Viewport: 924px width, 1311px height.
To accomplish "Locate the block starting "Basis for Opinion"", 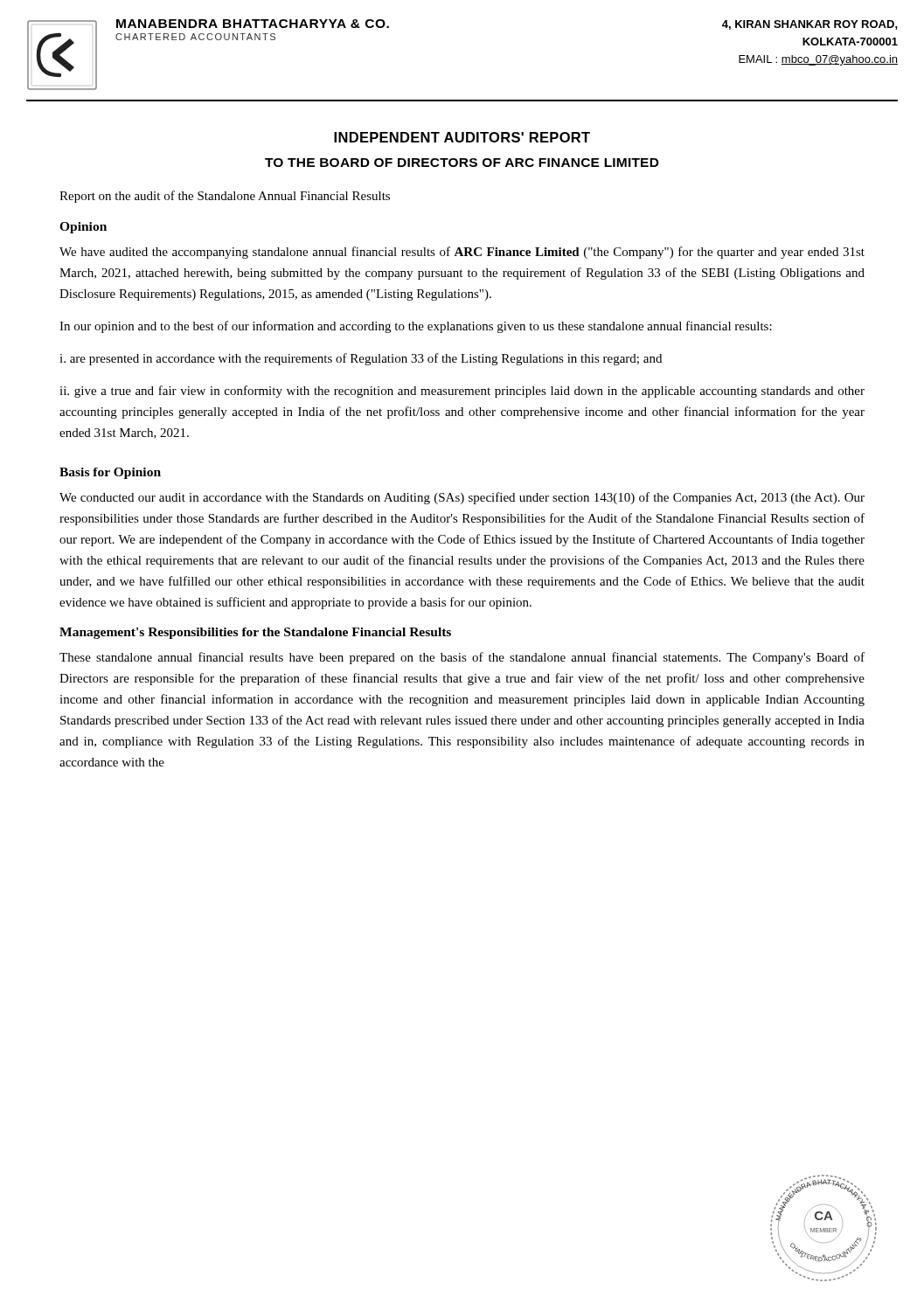I will tap(110, 471).
